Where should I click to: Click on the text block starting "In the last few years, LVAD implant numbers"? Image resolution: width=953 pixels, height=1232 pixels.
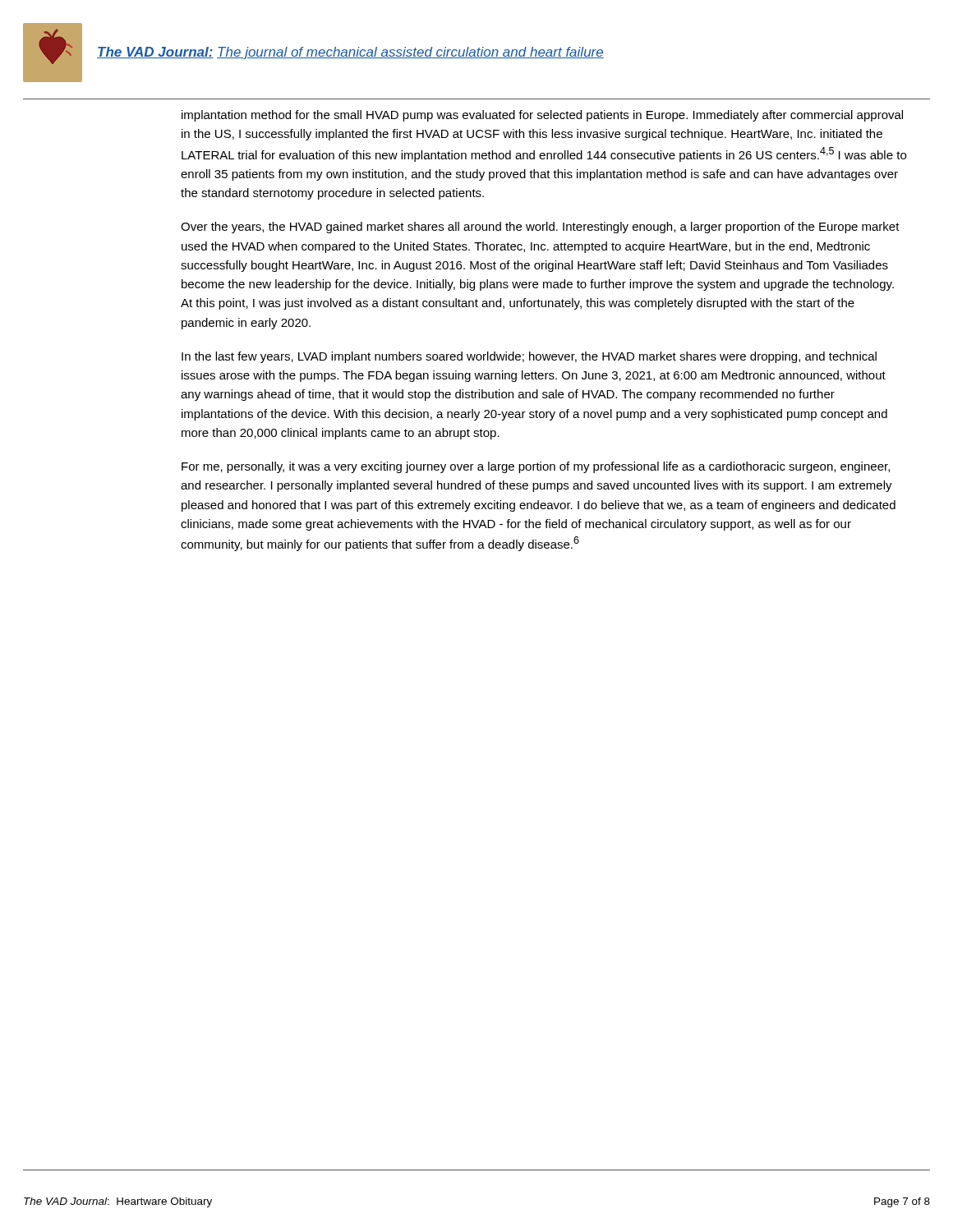pyautogui.click(x=534, y=394)
